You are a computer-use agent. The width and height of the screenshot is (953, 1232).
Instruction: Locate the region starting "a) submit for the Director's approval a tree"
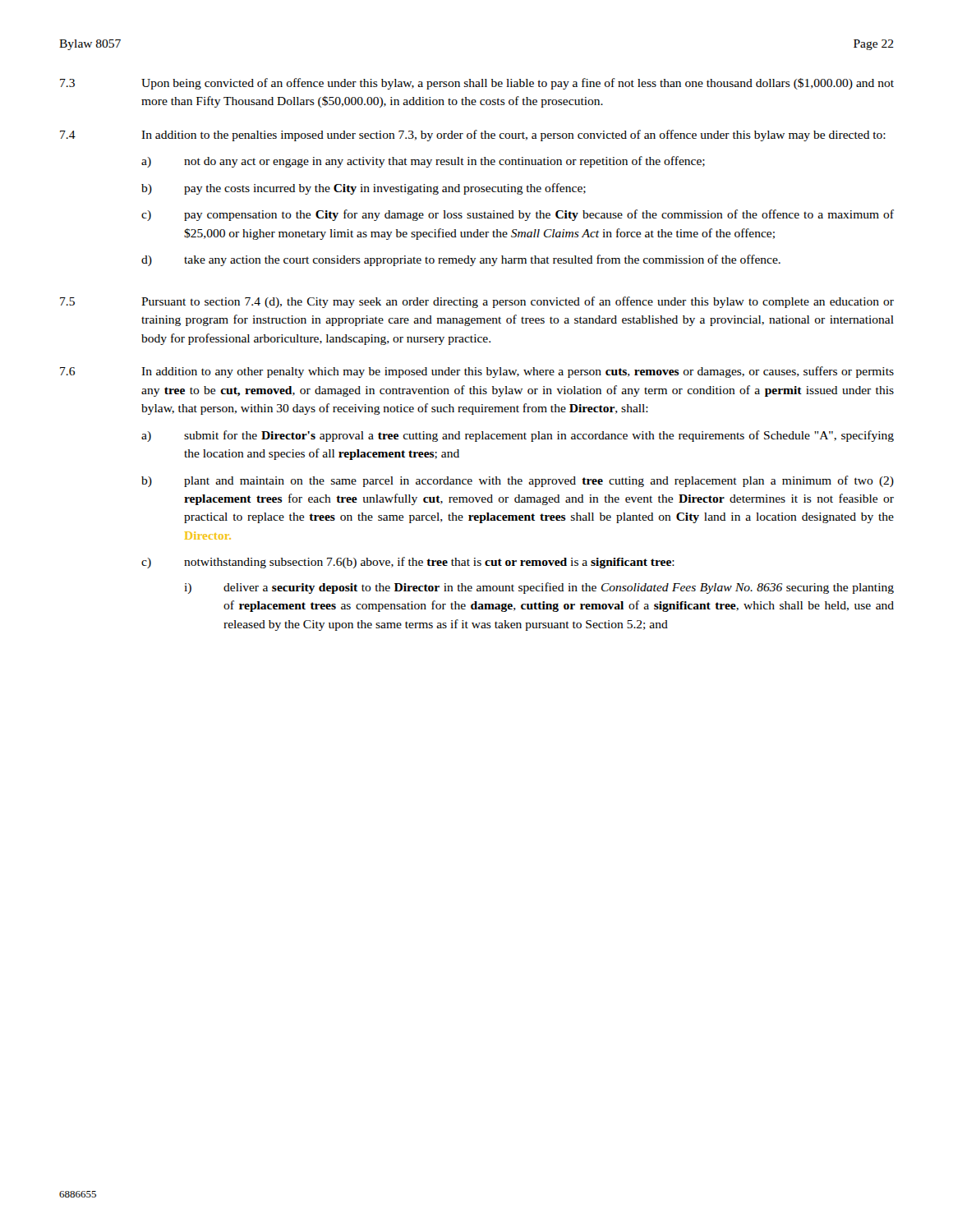(518, 444)
